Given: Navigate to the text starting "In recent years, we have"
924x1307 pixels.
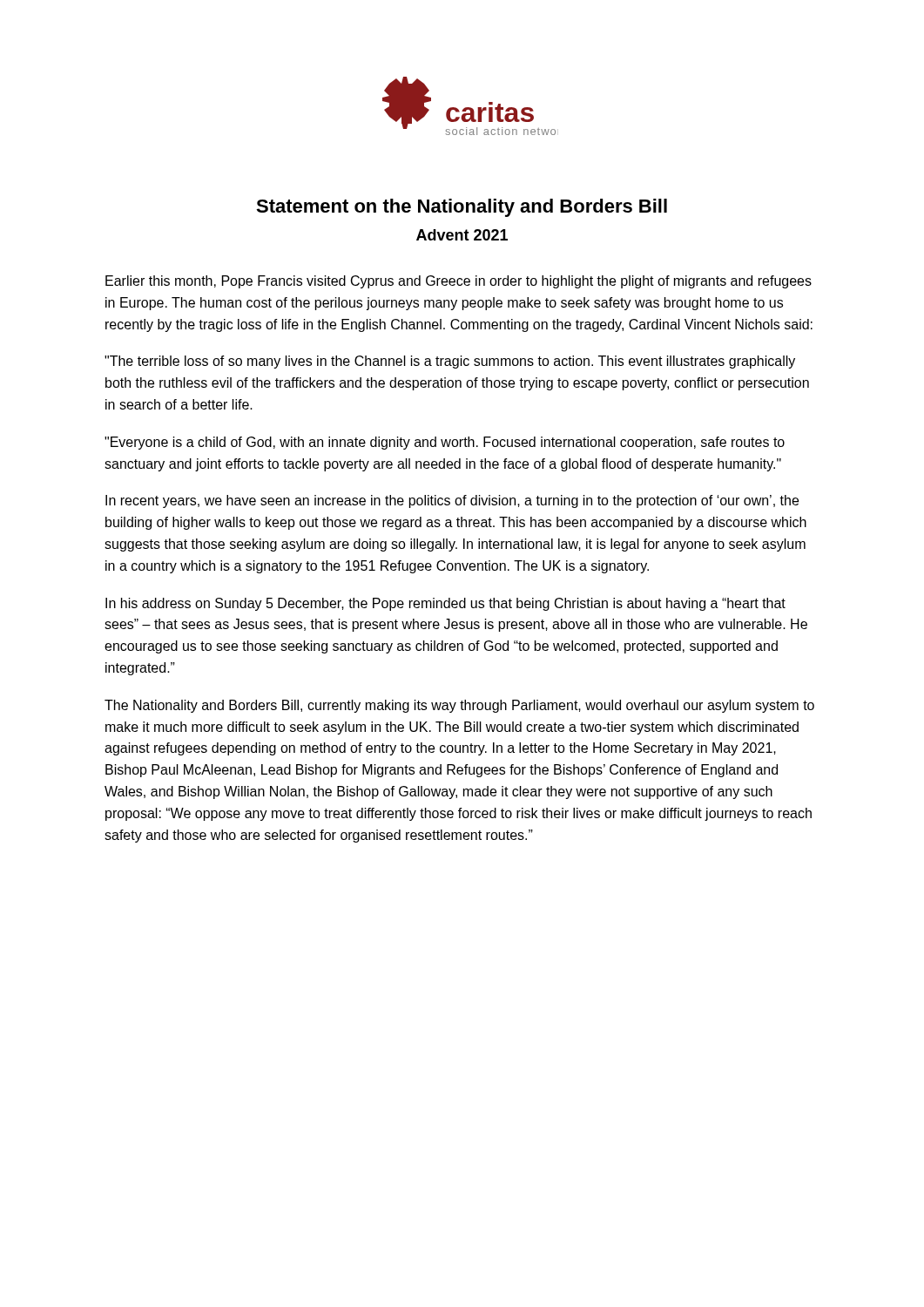Looking at the screenshot, I should coord(456,533).
